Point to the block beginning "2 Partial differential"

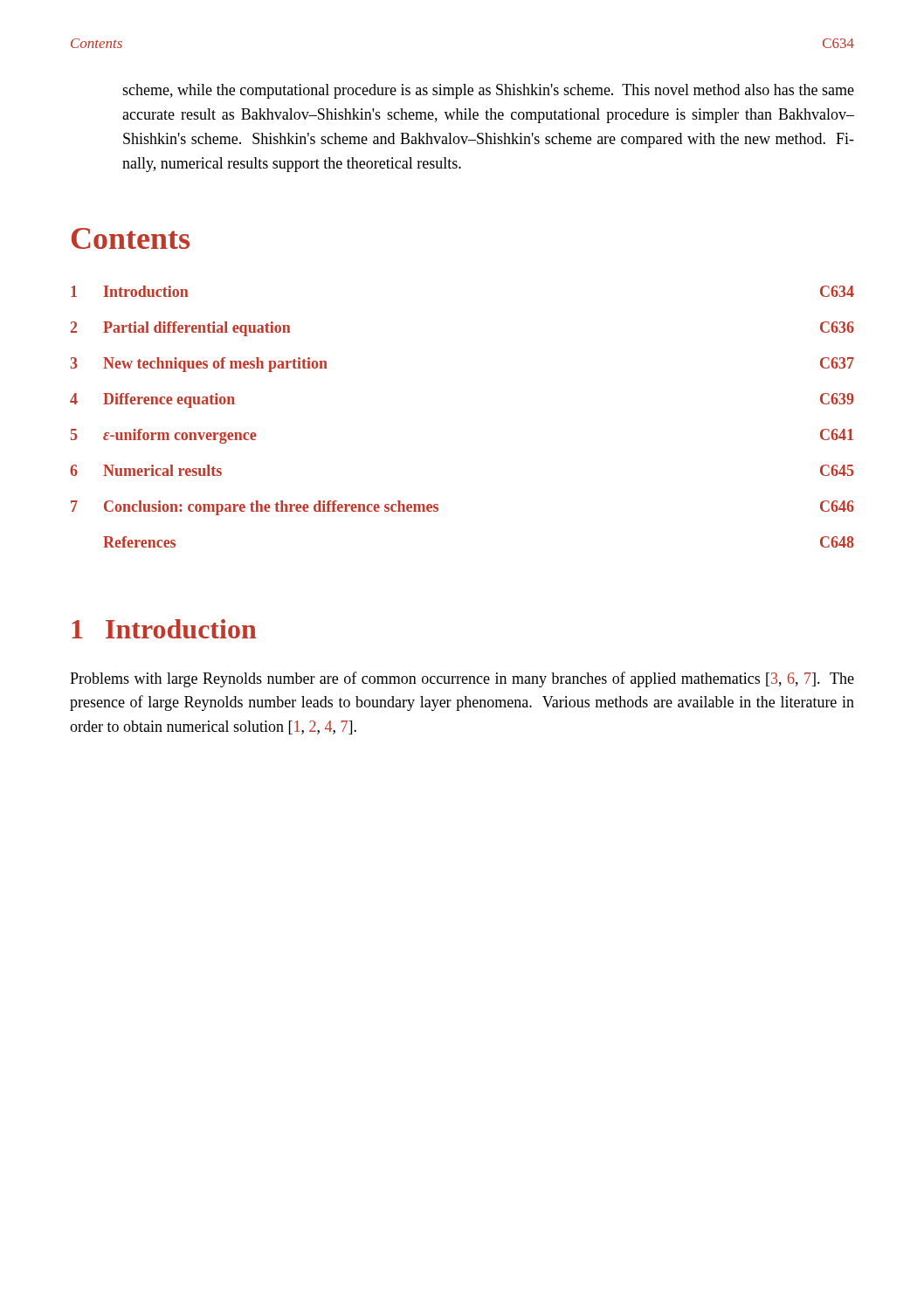tap(200, 329)
